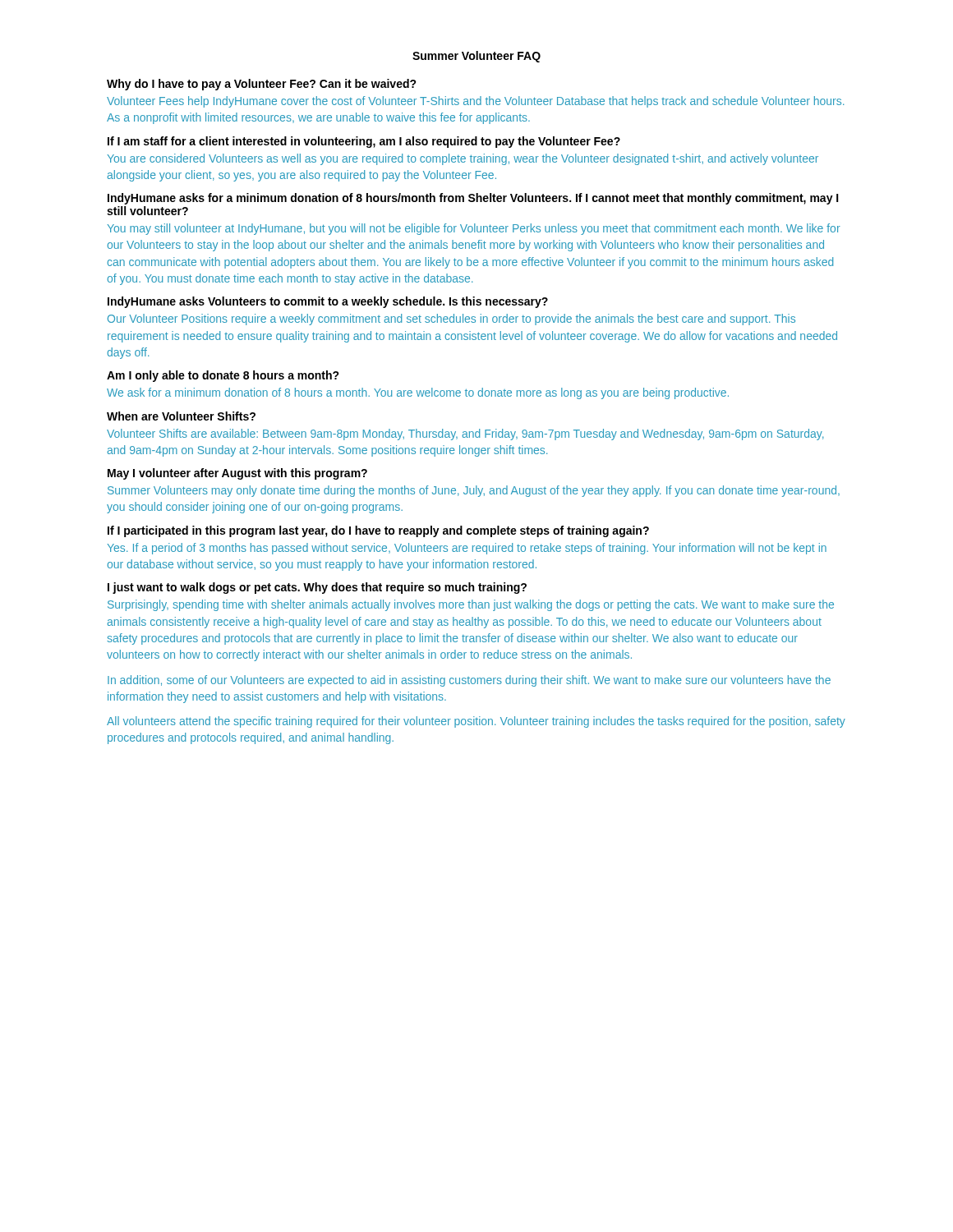Image resolution: width=953 pixels, height=1232 pixels.
Task: Click on the section header with the text "Am I only able to"
Action: click(223, 376)
